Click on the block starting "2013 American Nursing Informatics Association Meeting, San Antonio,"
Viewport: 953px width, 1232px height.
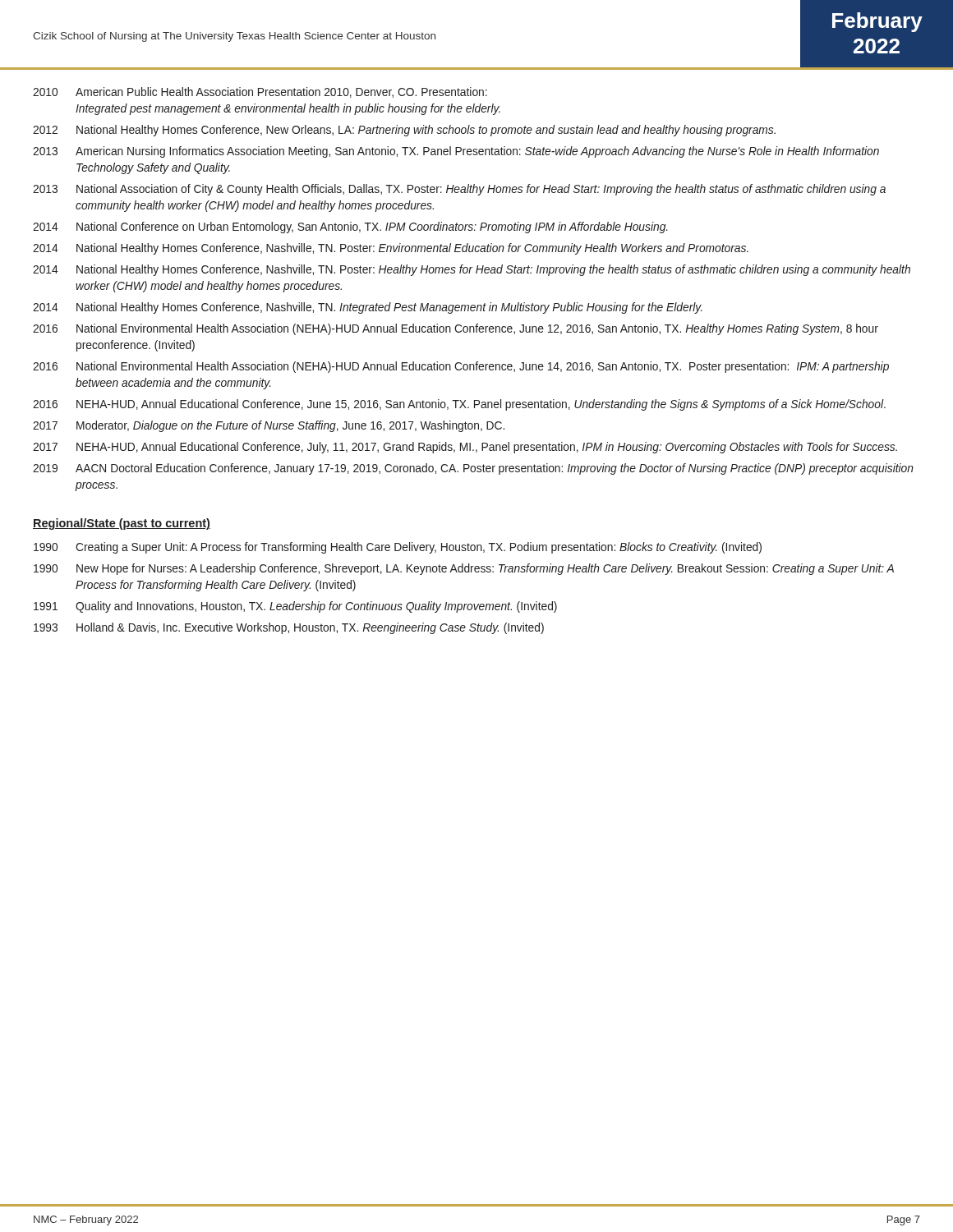click(476, 160)
